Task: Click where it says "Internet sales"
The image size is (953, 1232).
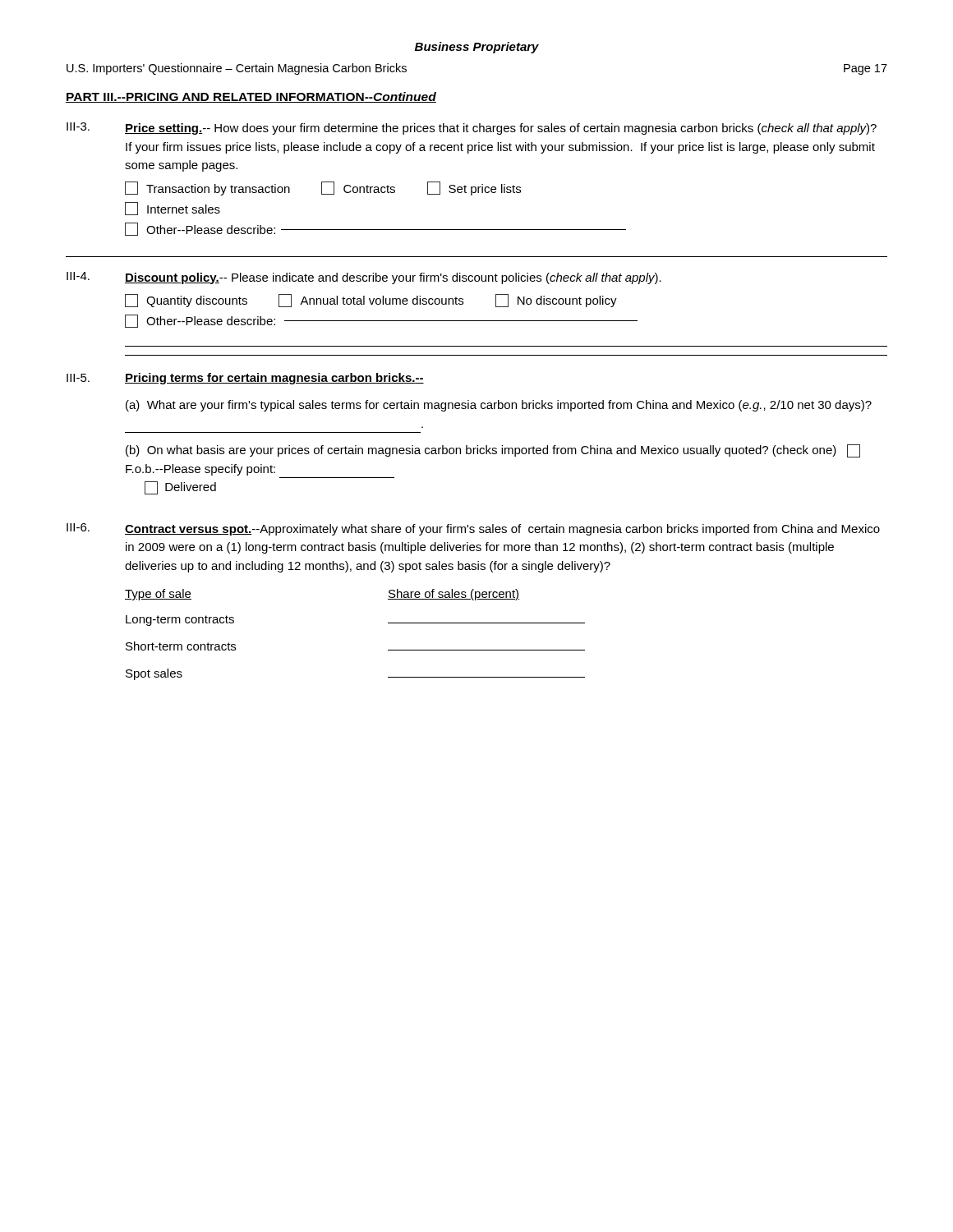Action: pos(173,209)
